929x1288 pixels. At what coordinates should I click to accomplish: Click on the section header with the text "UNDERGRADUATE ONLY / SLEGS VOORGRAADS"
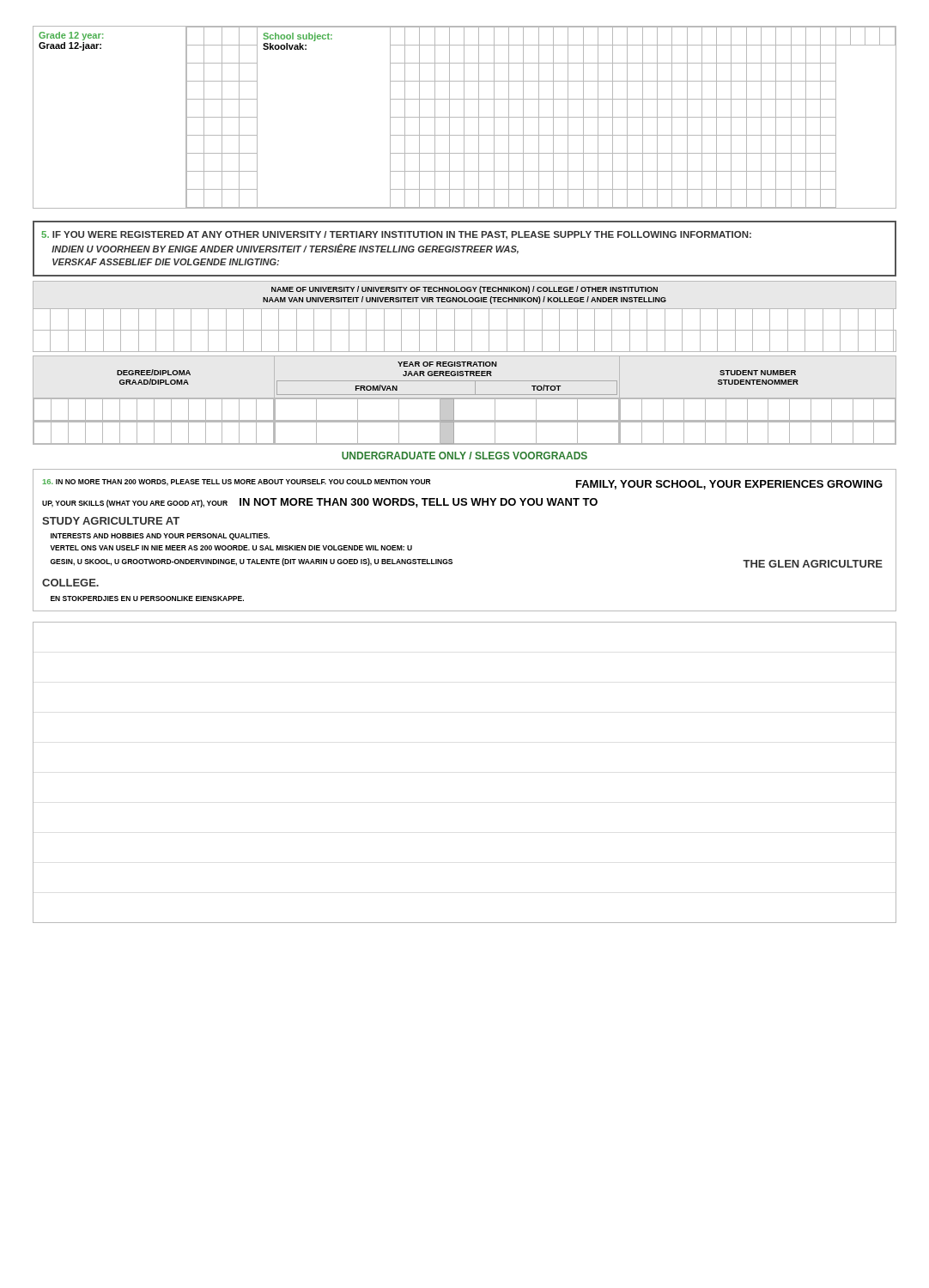464,456
